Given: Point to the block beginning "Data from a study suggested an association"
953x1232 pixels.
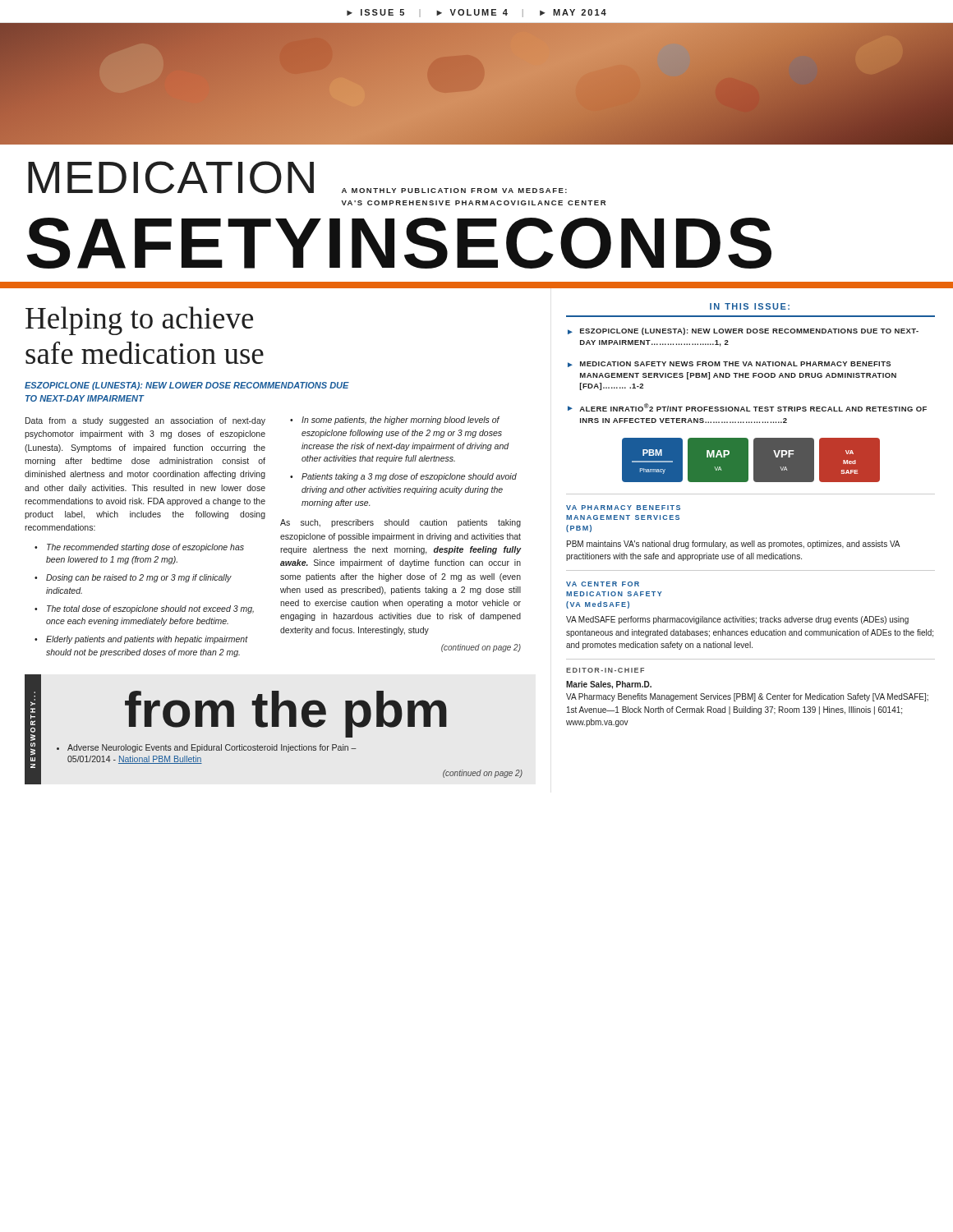Looking at the screenshot, I should [145, 474].
